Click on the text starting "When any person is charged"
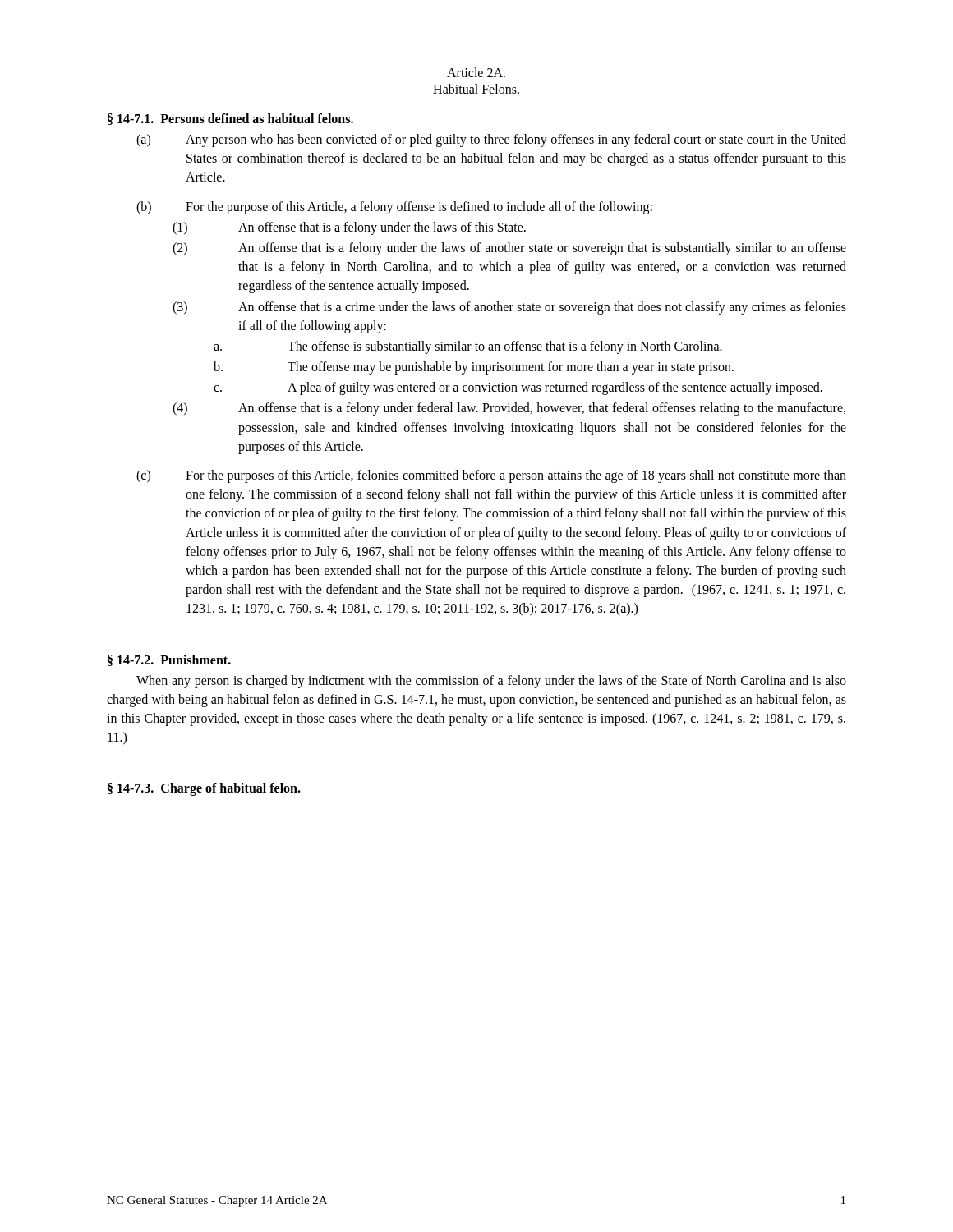The height and width of the screenshot is (1232, 953). click(476, 709)
